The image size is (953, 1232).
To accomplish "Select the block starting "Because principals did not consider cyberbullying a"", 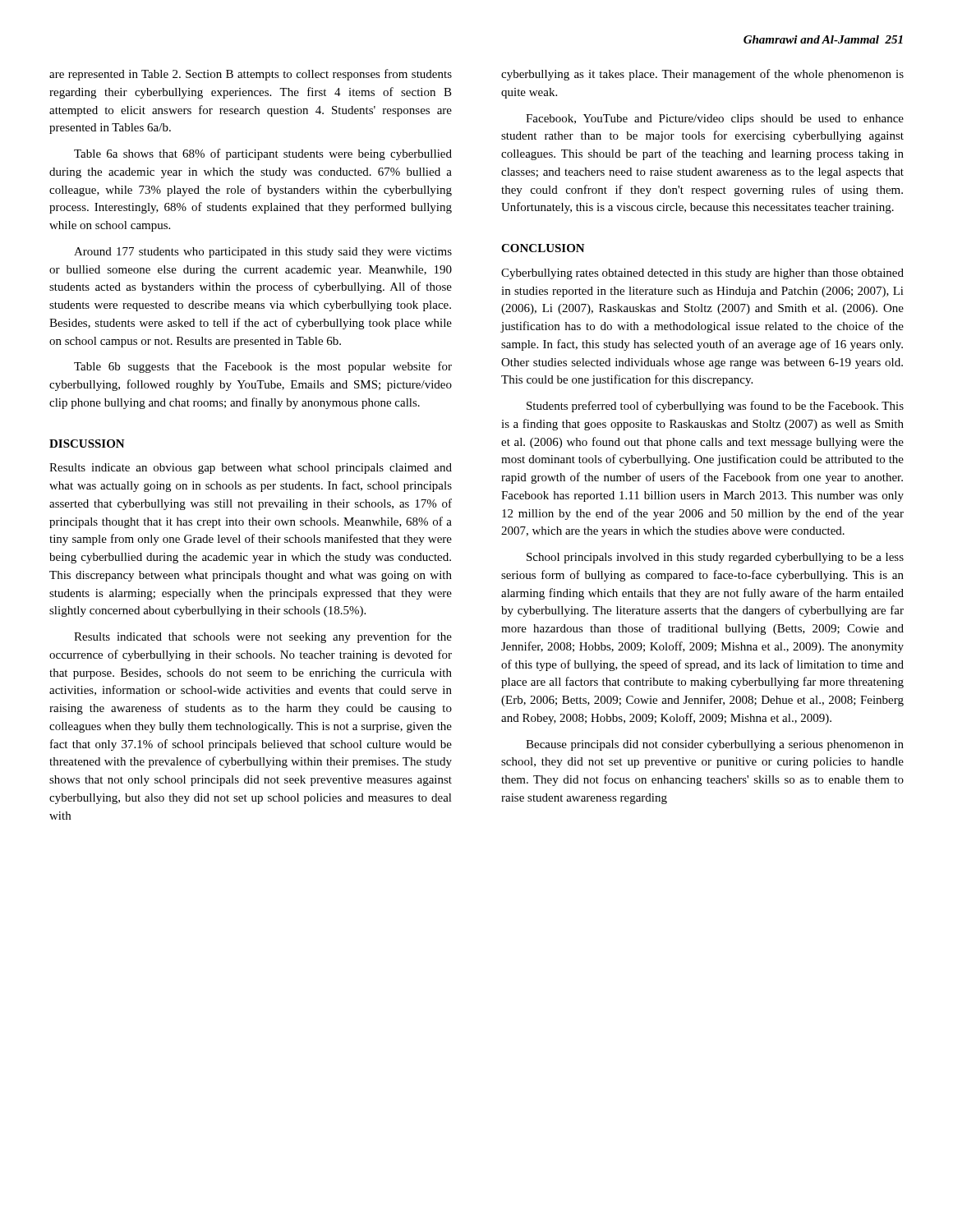I will (x=702, y=771).
